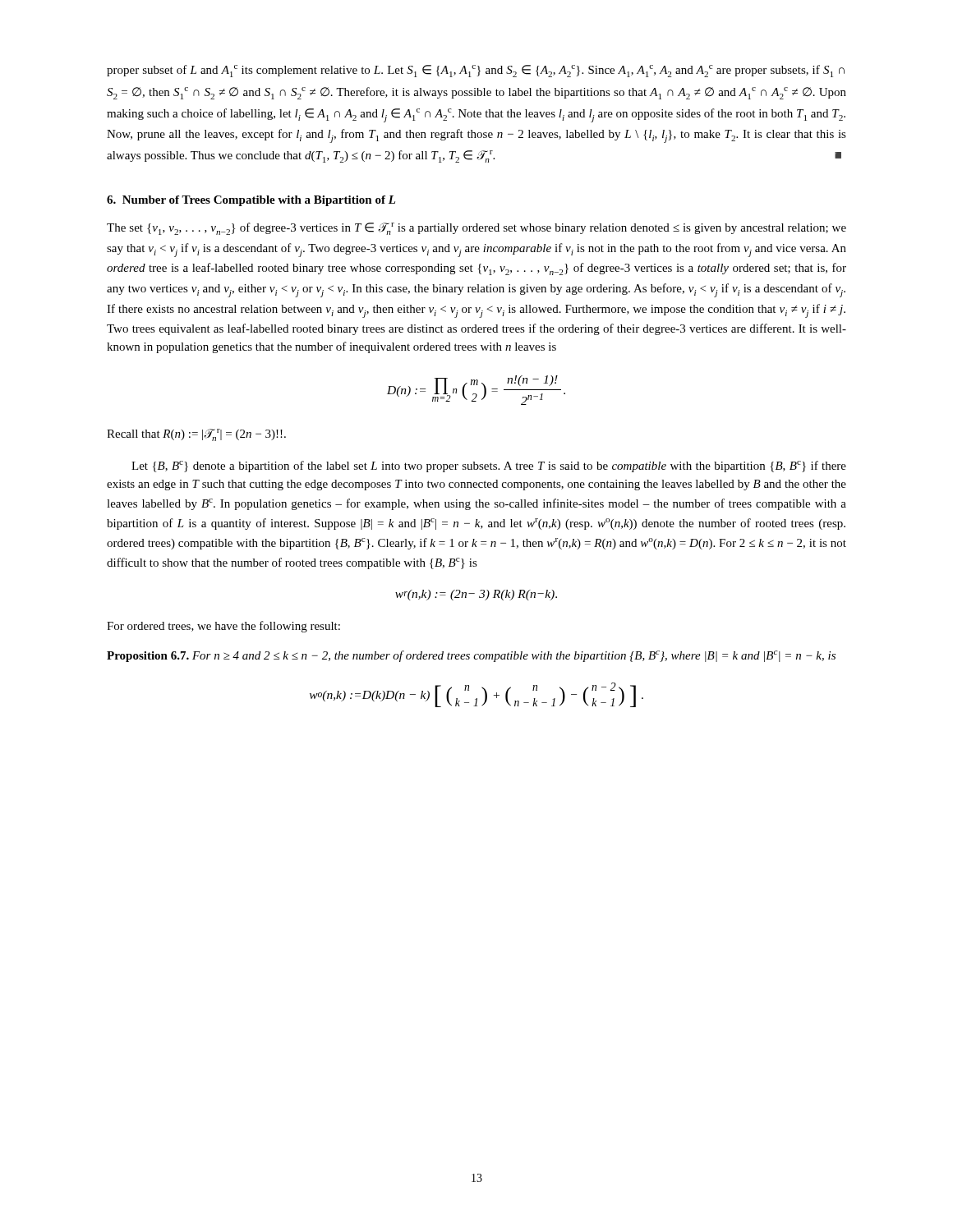This screenshot has height=1232, width=953.
Task: Locate the text block starting "Proposition 6.7. For n"
Action: pyautogui.click(x=471, y=654)
